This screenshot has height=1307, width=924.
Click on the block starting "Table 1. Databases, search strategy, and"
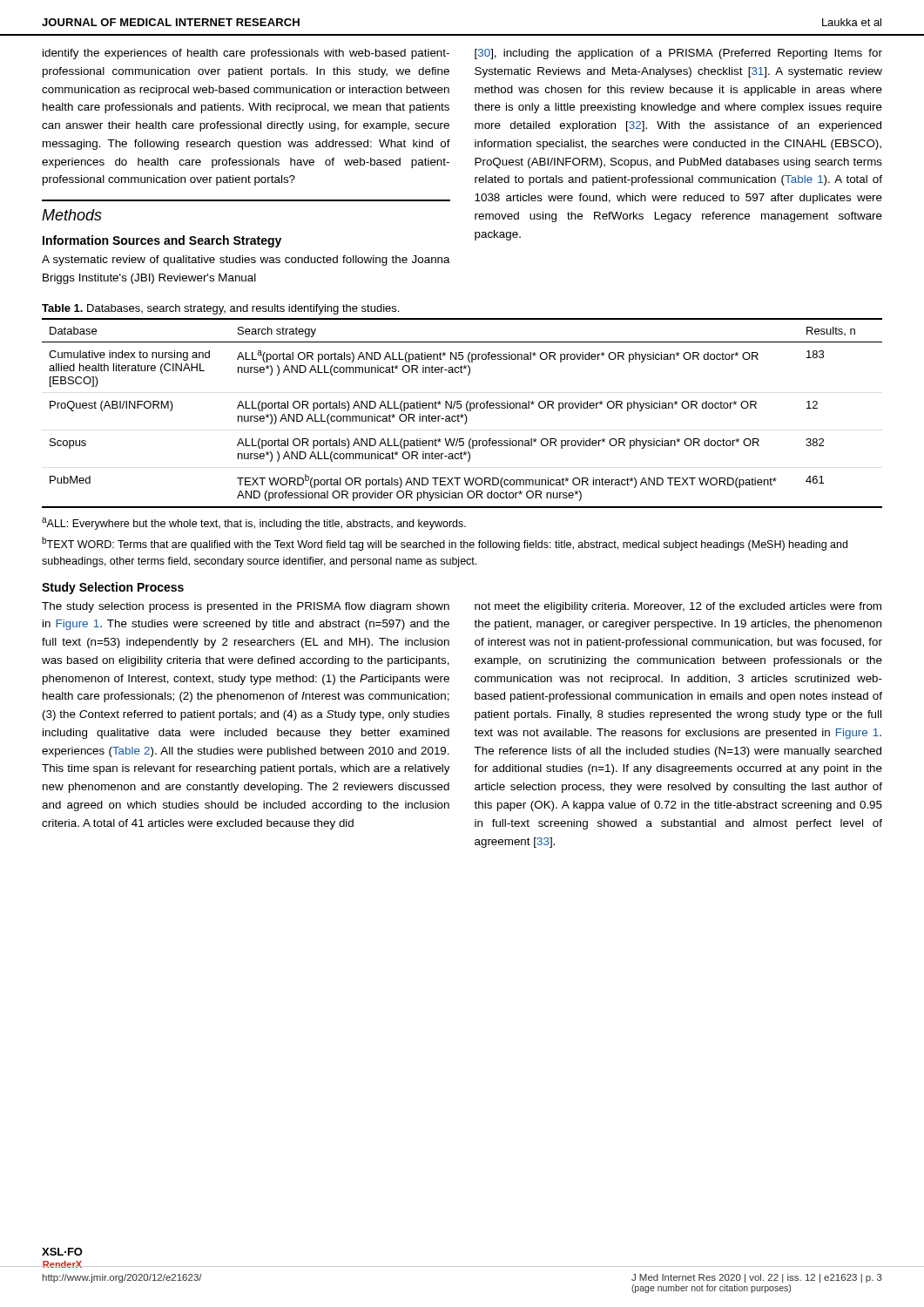click(221, 308)
